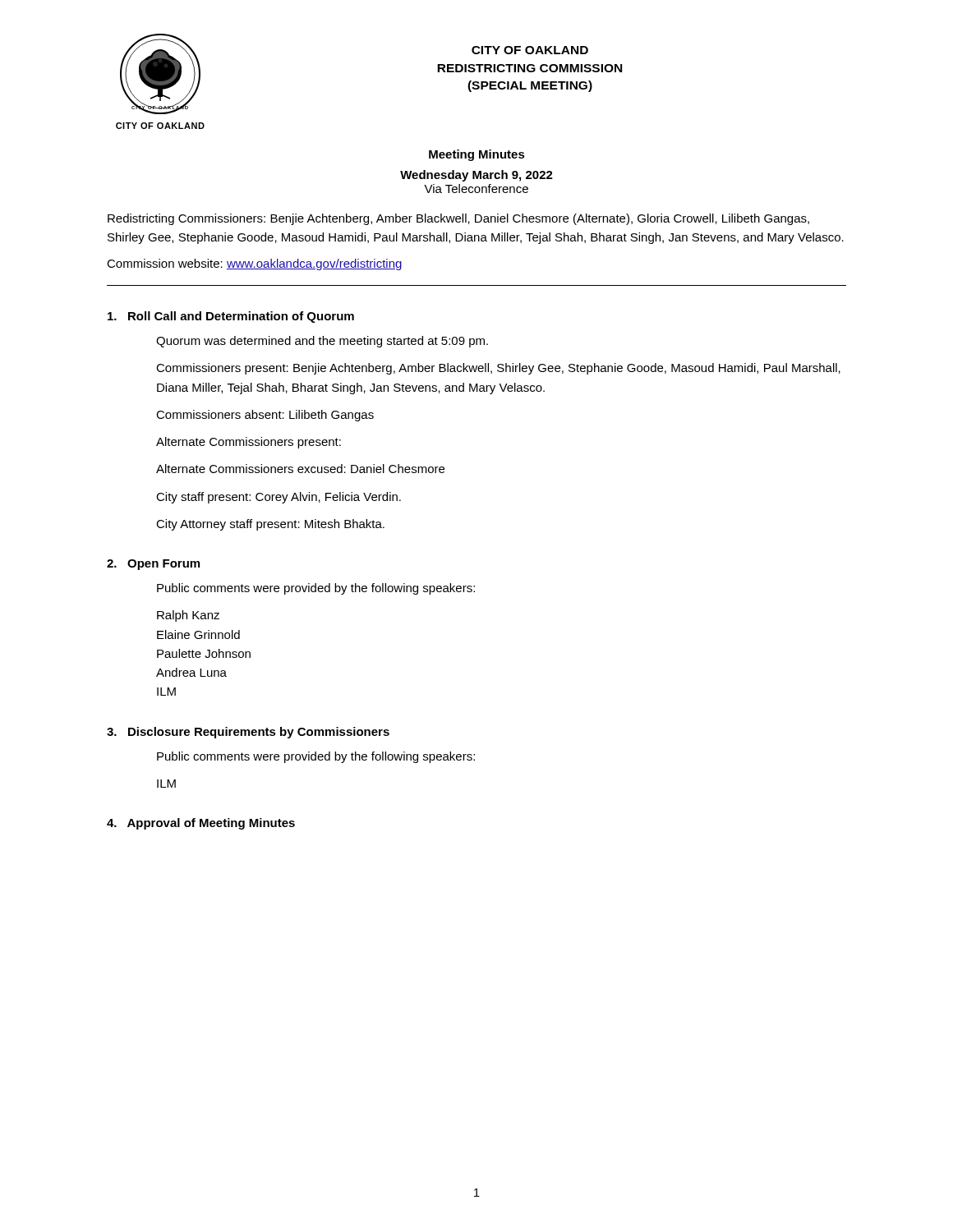953x1232 pixels.
Task: Locate the section header that opens with "1. Roll Call and"
Action: click(231, 316)
